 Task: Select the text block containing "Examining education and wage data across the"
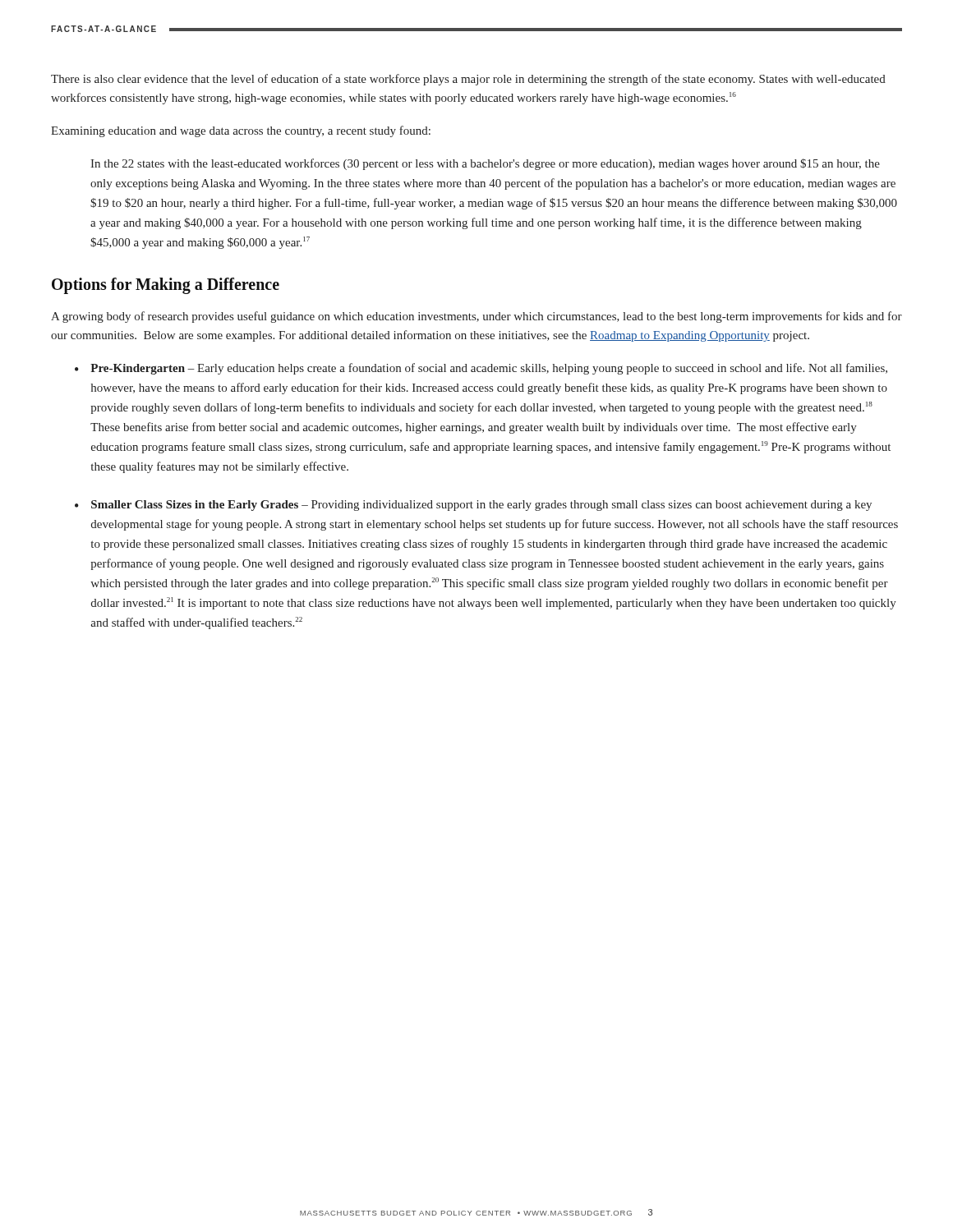point(241,130)
